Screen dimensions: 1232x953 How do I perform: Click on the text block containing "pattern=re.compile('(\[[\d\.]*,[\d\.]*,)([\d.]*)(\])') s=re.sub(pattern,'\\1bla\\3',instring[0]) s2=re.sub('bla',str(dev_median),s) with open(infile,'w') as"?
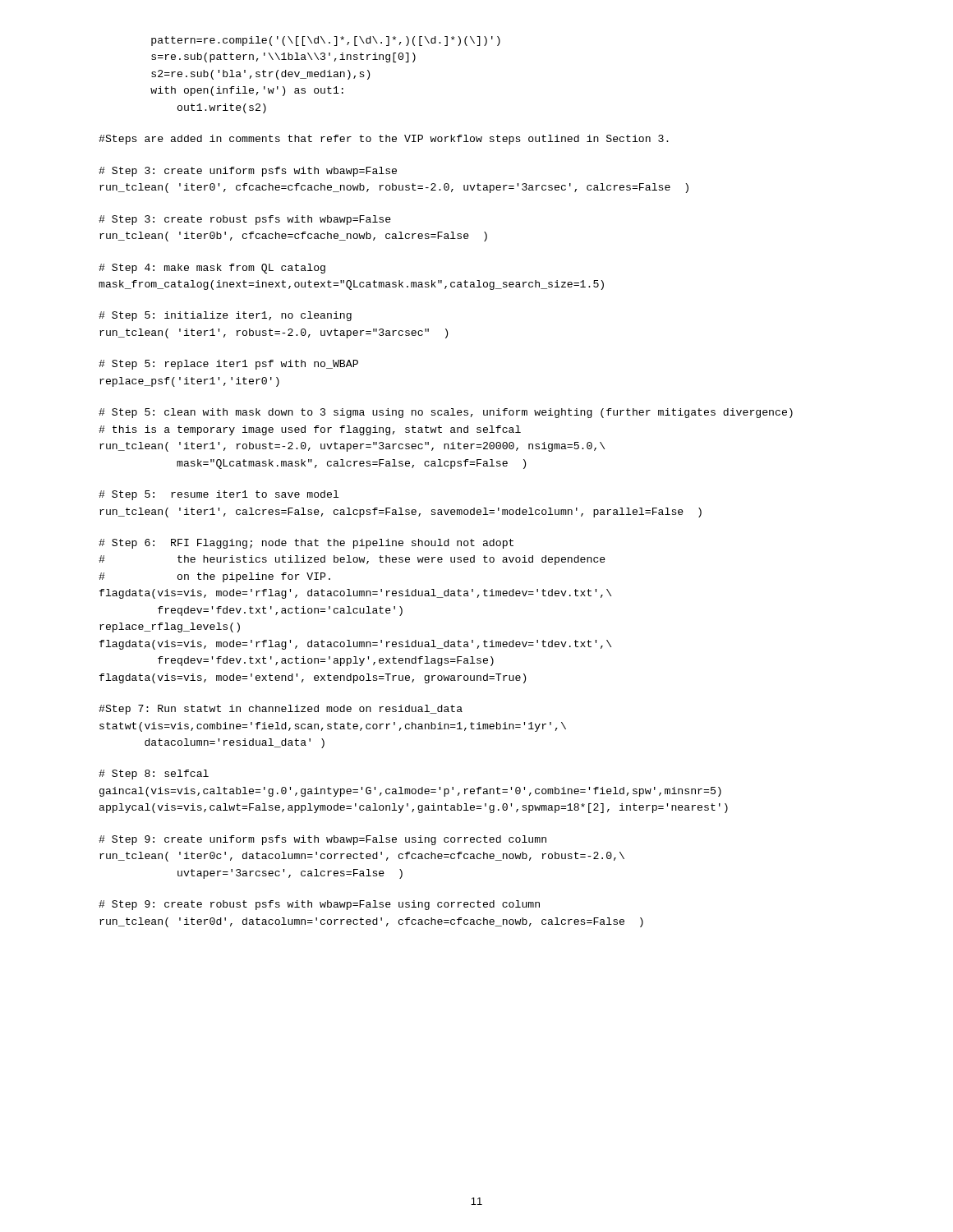(x=326, y=41)
